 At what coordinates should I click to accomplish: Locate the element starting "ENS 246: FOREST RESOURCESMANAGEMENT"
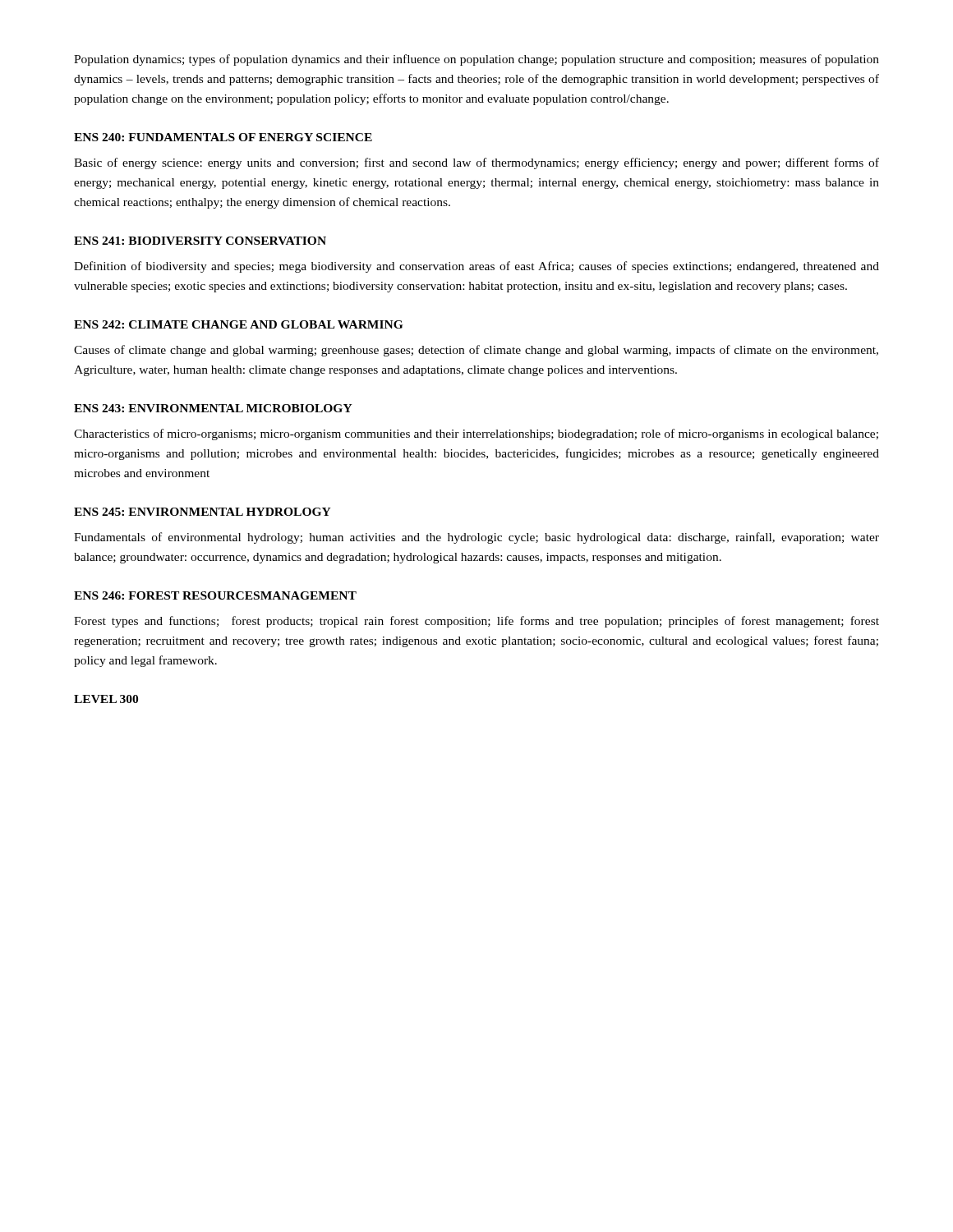pyautogui.click(x=215, y=595)
